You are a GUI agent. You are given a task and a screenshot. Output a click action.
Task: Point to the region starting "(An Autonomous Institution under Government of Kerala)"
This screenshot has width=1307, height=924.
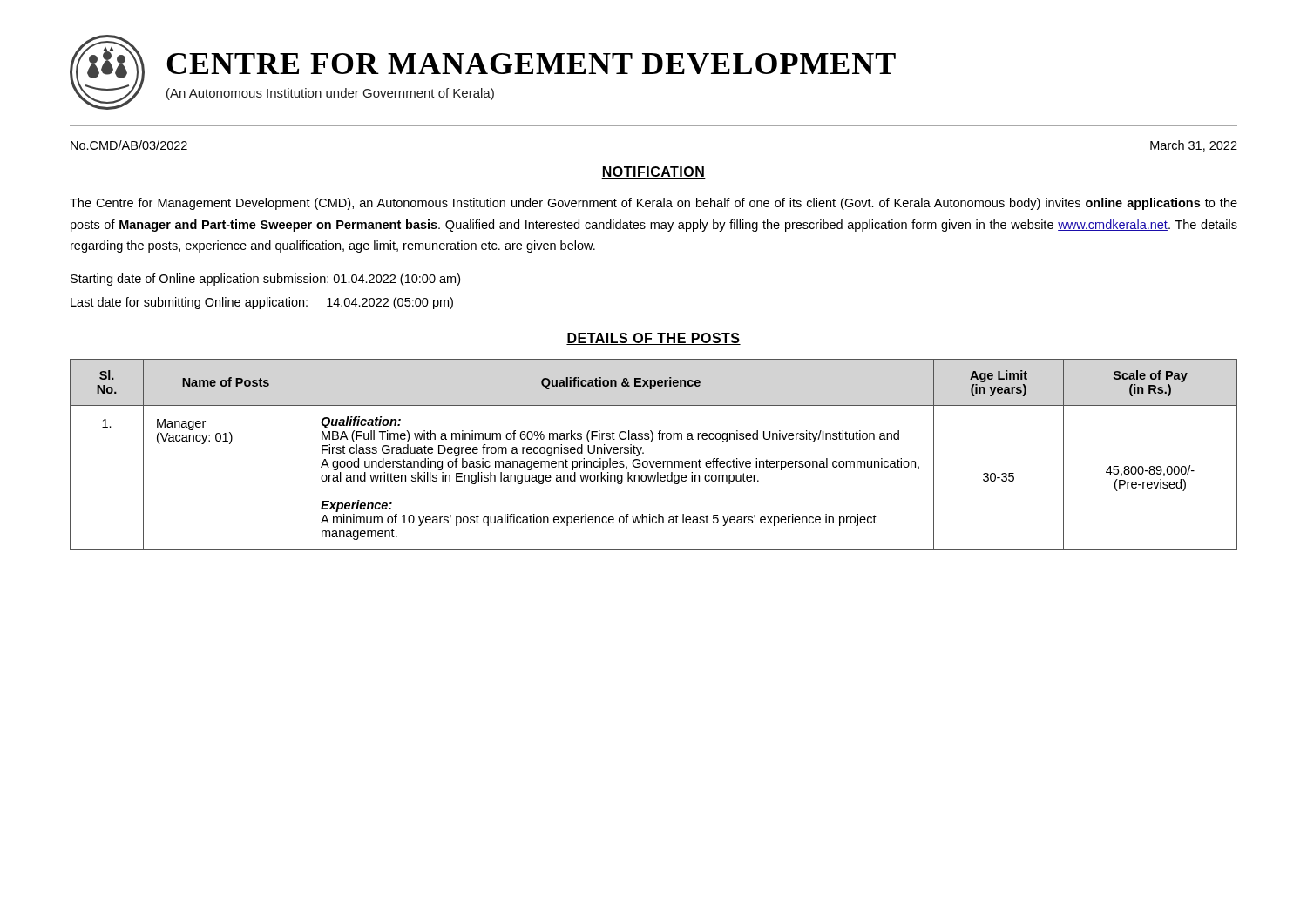330,92
